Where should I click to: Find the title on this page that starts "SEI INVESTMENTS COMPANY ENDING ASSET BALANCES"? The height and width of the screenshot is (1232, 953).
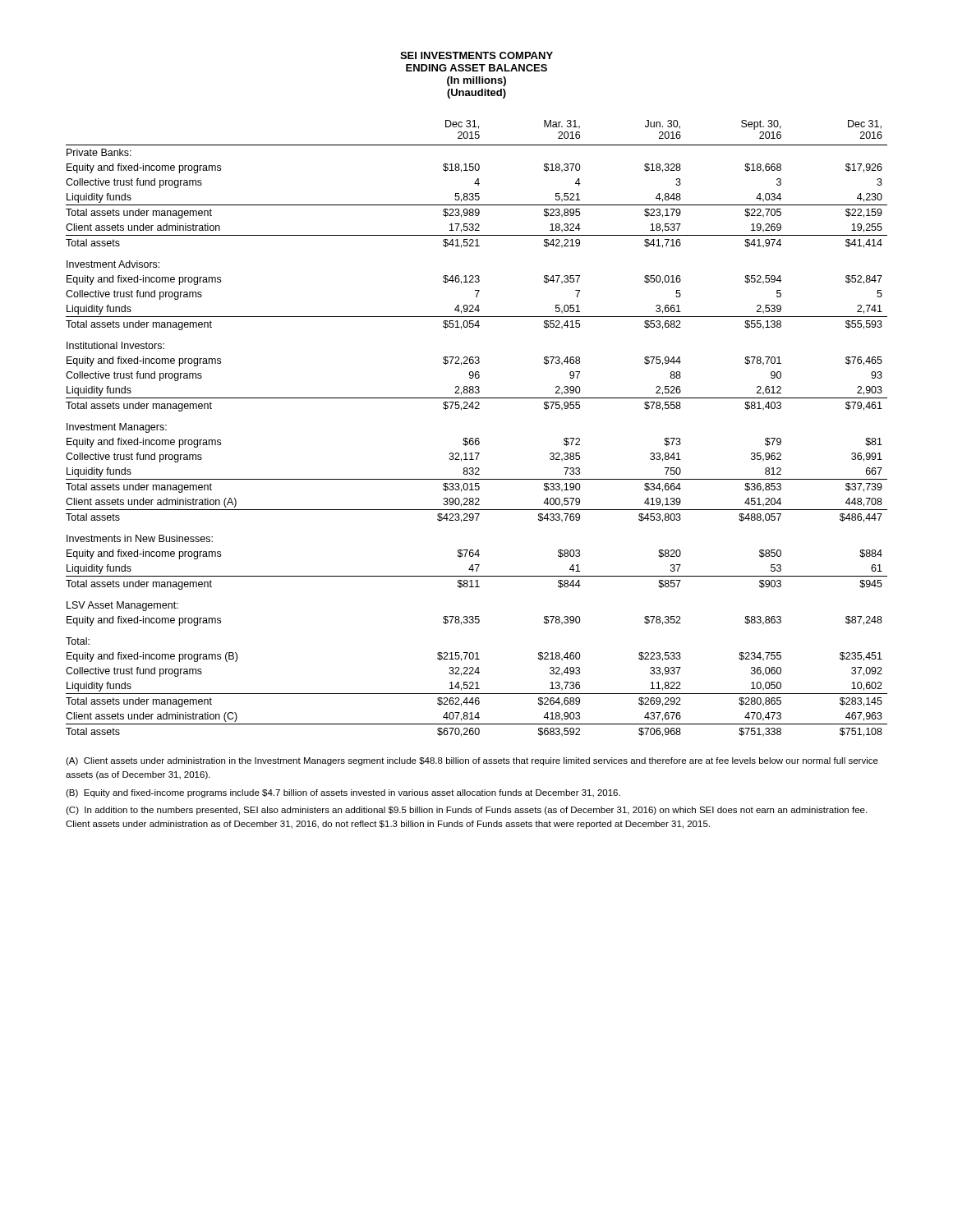[x=476, y=74]
